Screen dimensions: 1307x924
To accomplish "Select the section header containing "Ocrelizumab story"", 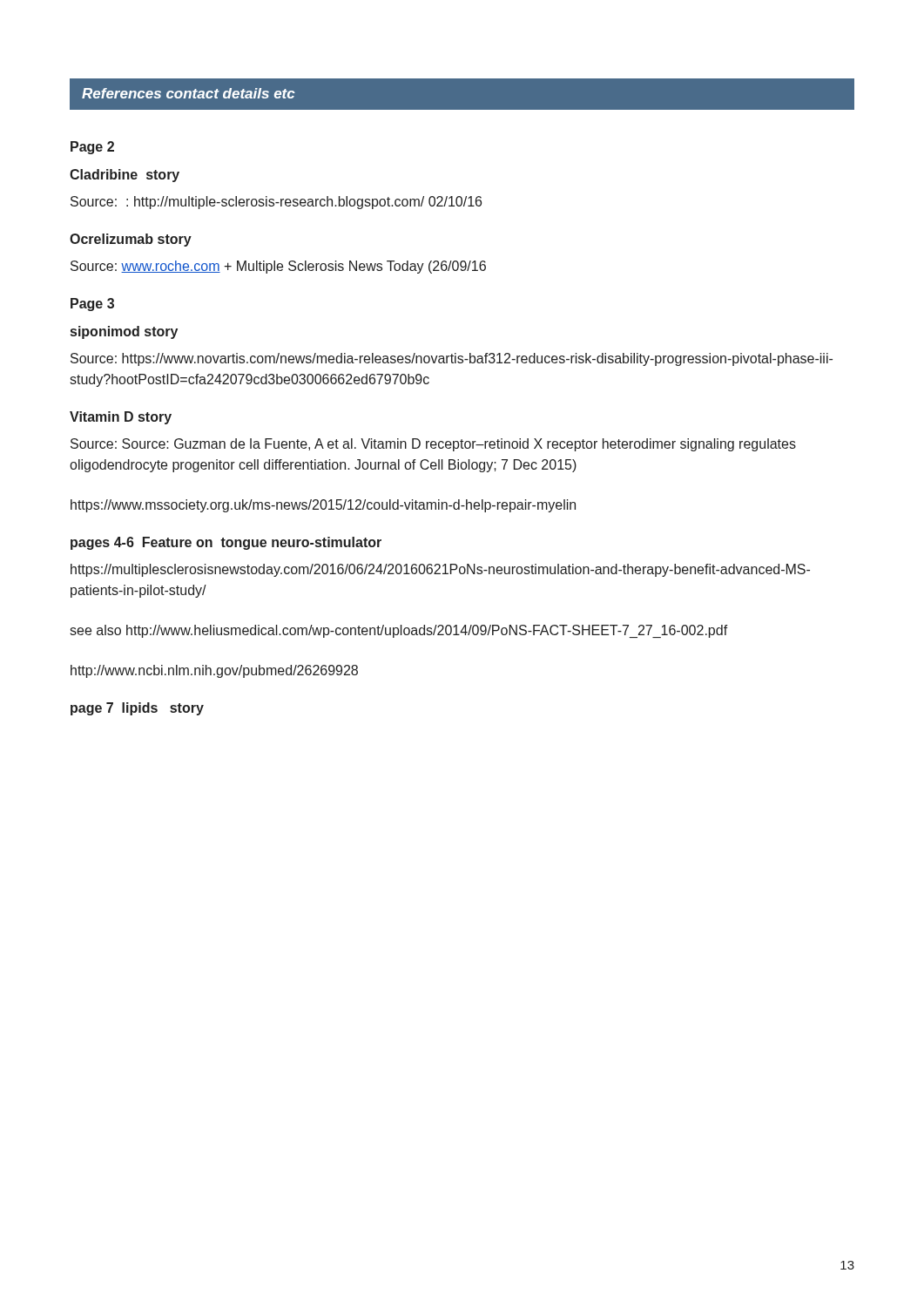I will (x=130, y=239).
